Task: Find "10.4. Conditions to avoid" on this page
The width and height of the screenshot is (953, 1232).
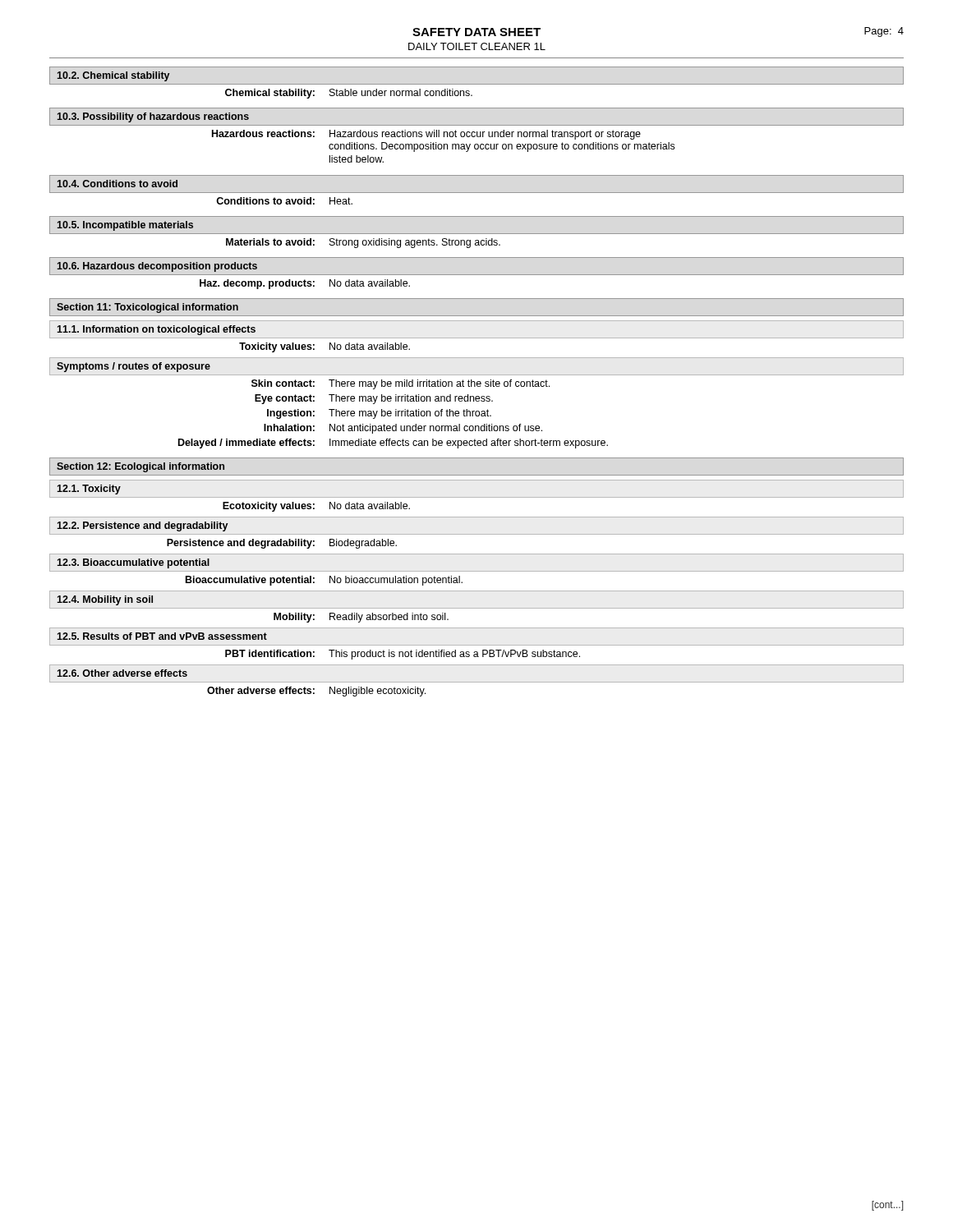Action: (x=117, y=184)
